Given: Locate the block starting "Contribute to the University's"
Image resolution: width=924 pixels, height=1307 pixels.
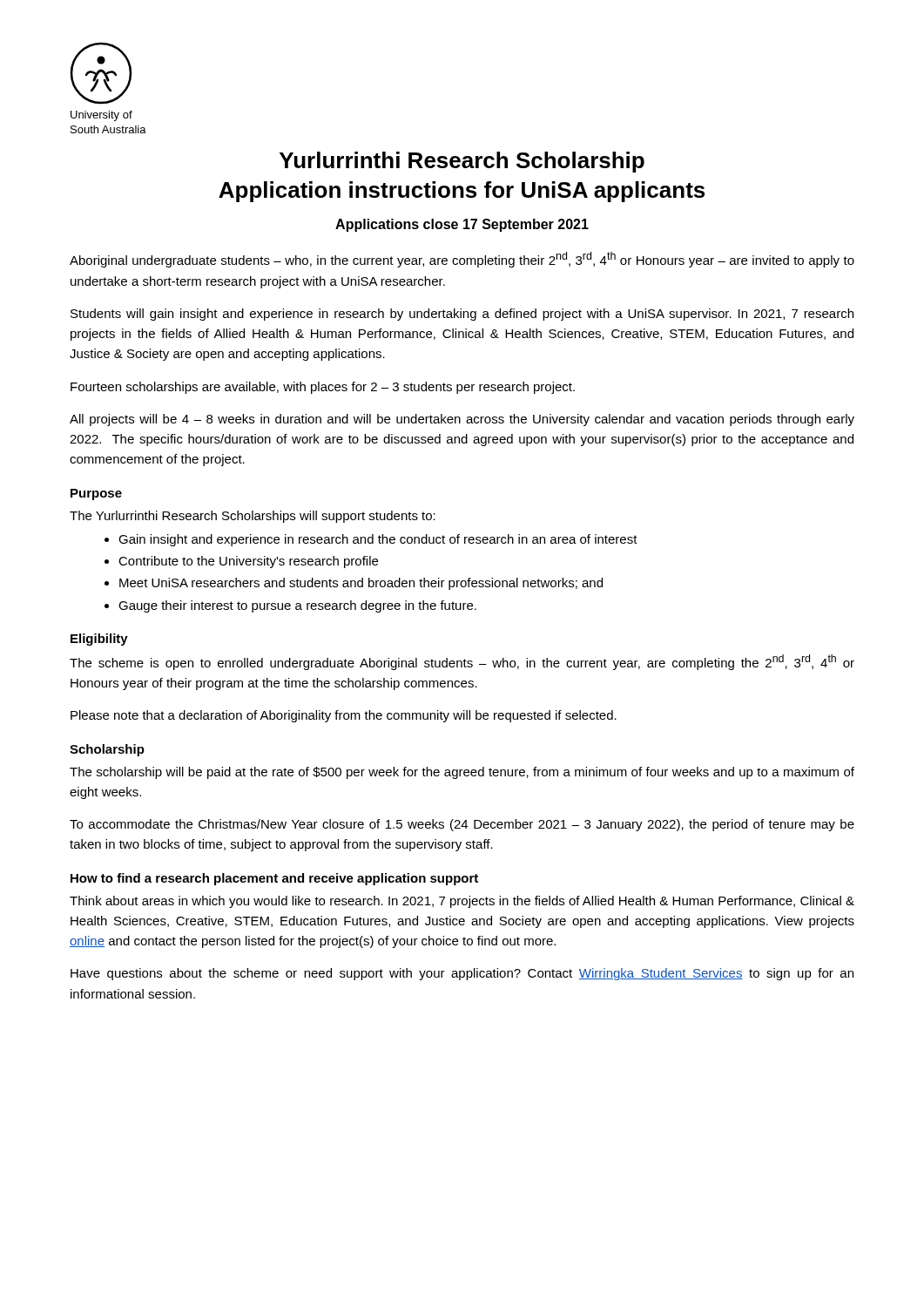Looking at the screenshot, I should 249,561.
